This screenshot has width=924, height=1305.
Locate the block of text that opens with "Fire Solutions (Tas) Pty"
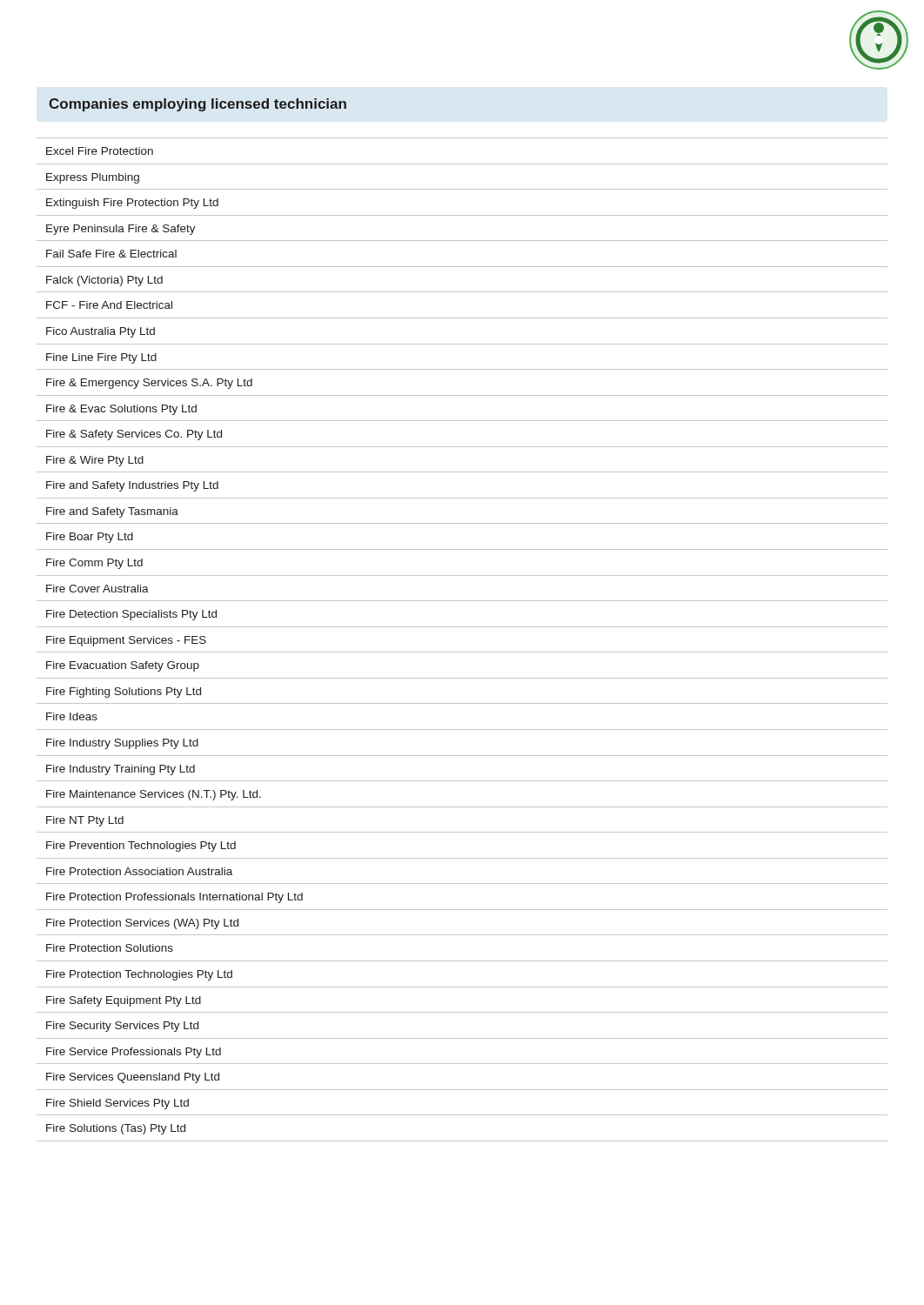click(116, 1128)
